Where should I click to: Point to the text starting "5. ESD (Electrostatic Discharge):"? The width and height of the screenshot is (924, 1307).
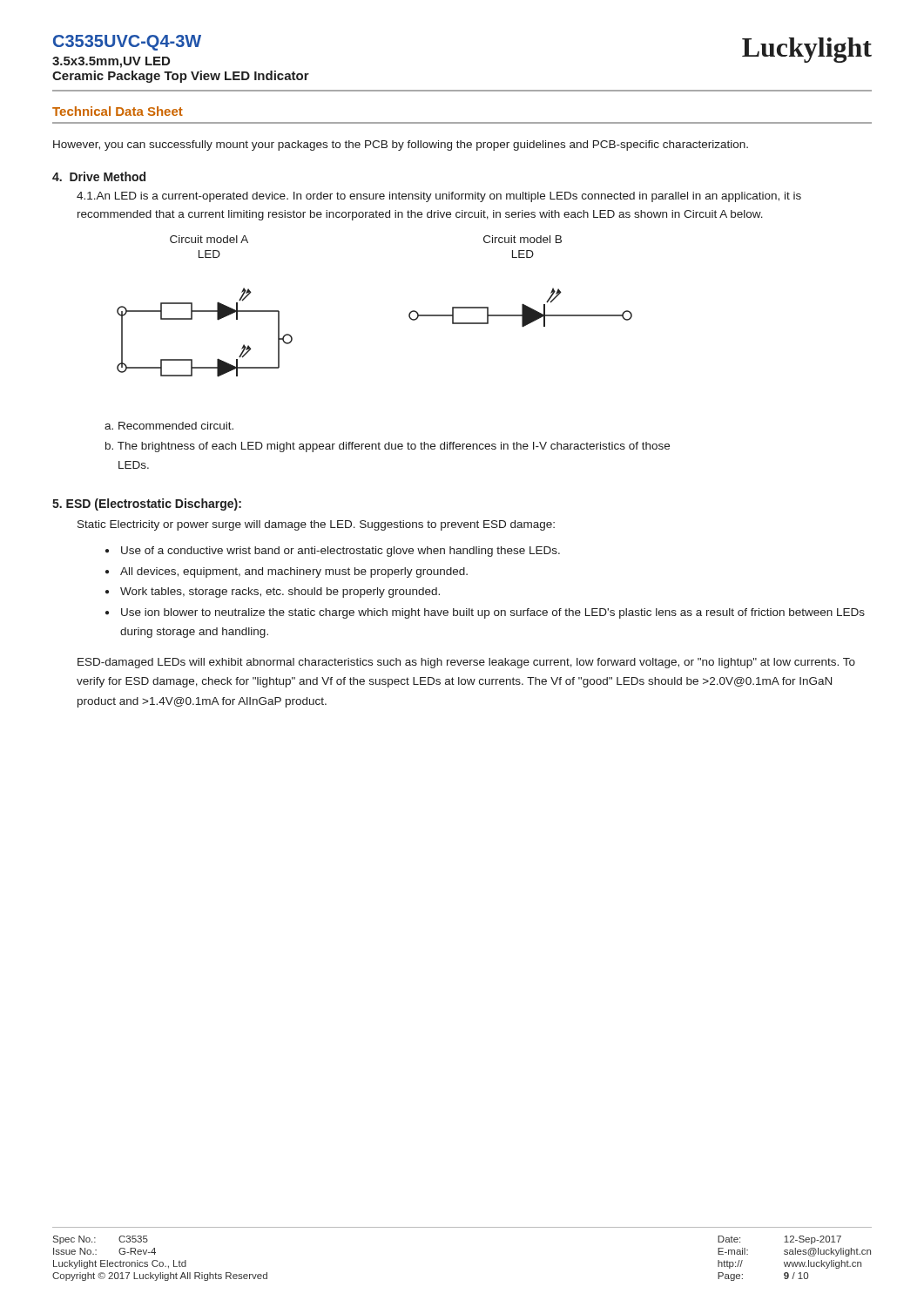coord(147,504)
